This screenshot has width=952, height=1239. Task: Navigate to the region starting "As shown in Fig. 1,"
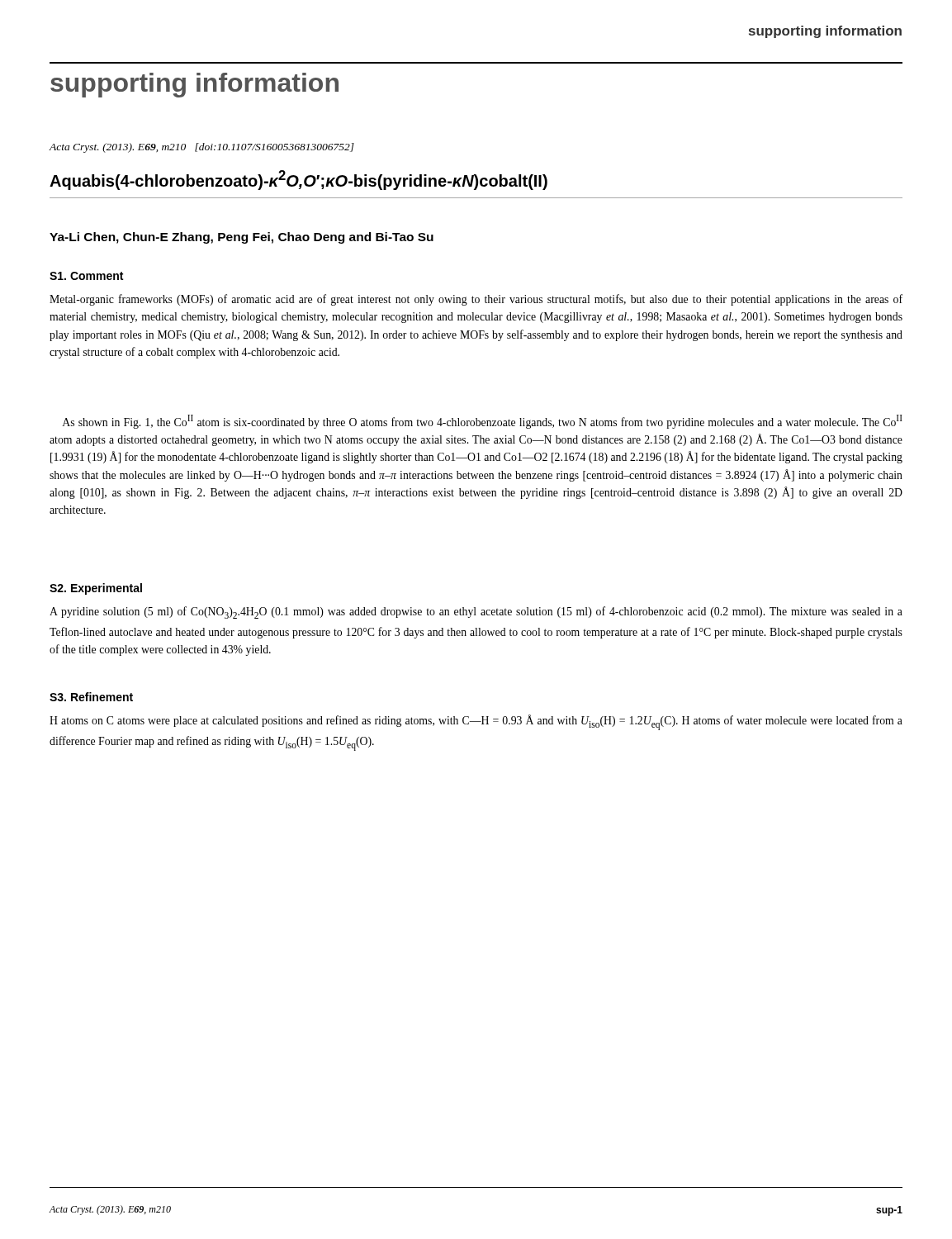point(476,465)
